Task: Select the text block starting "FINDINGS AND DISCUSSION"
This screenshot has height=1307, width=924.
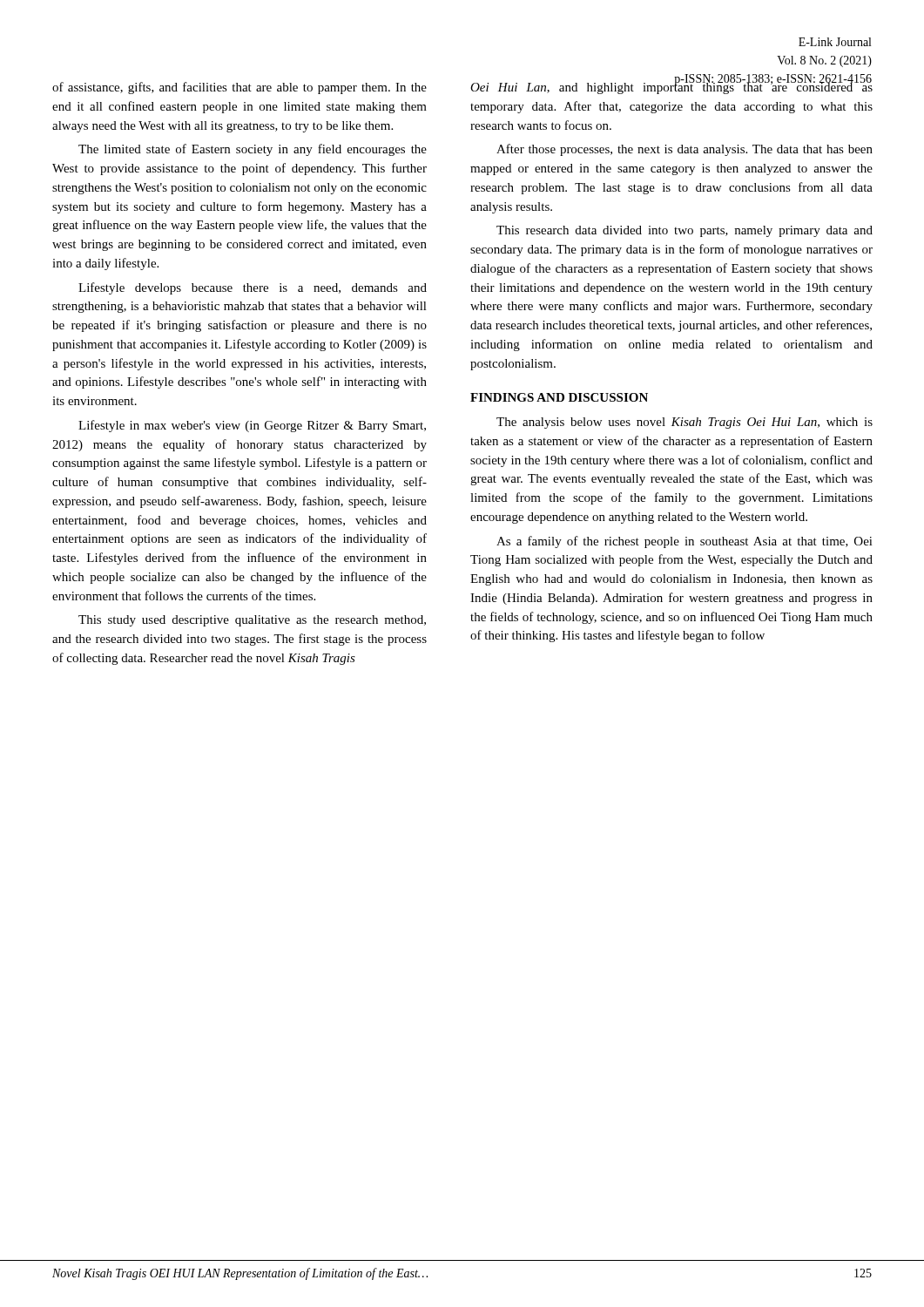Action: click(559, 398)
